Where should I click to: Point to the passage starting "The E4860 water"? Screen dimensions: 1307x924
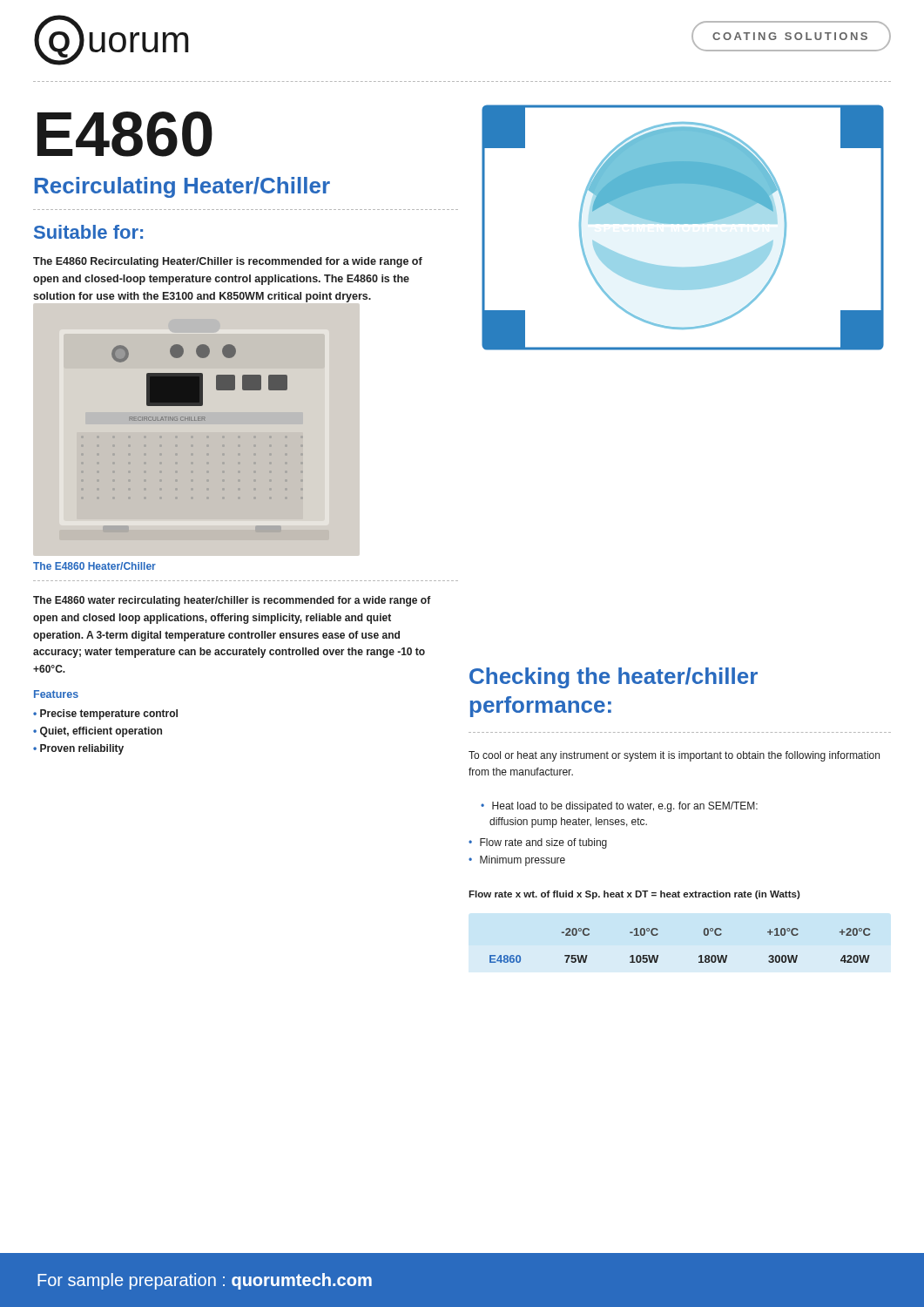pyautogui.click(x=232, y=635)
